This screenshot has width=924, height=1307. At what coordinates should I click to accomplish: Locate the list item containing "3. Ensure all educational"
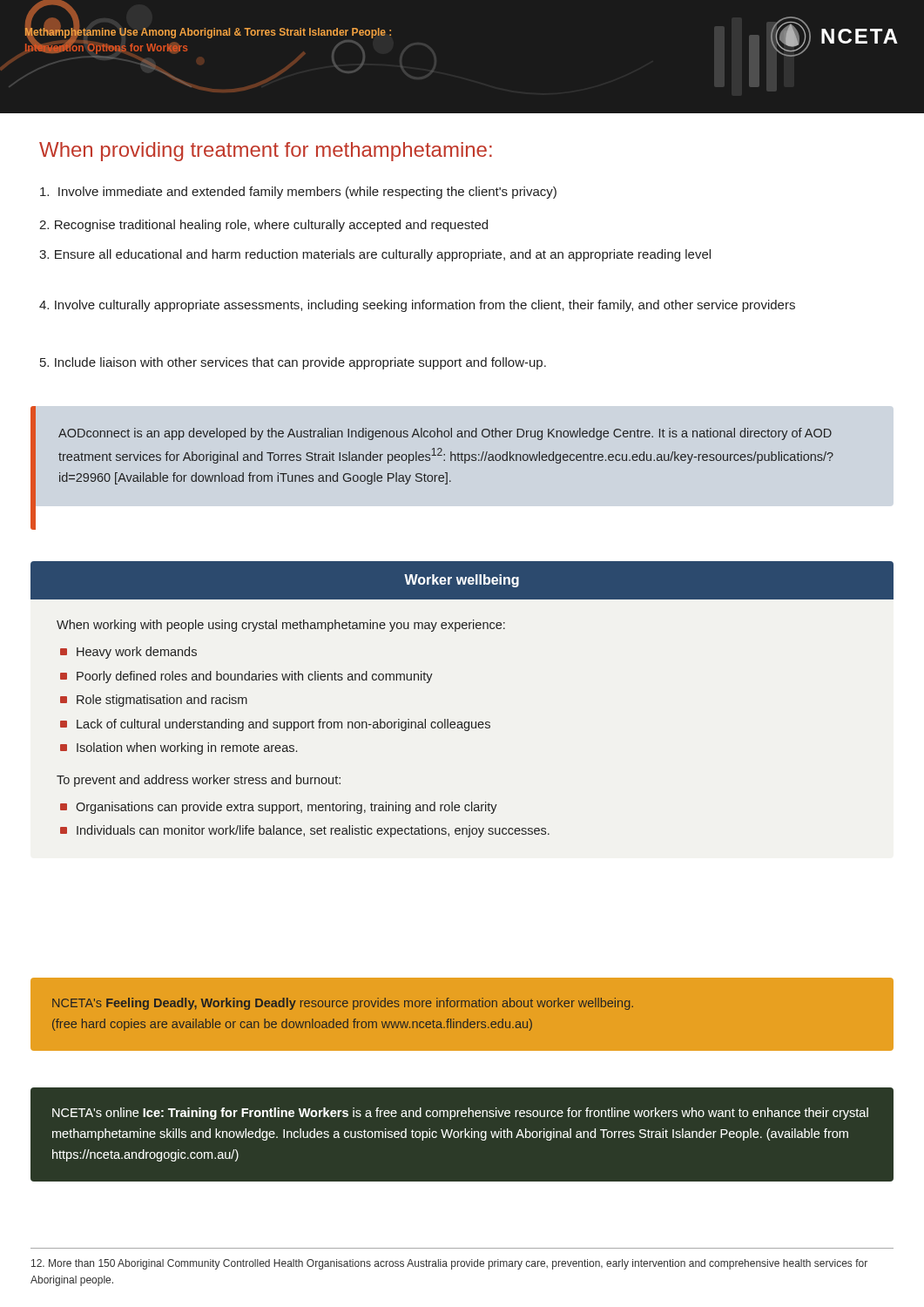(375, 254)
